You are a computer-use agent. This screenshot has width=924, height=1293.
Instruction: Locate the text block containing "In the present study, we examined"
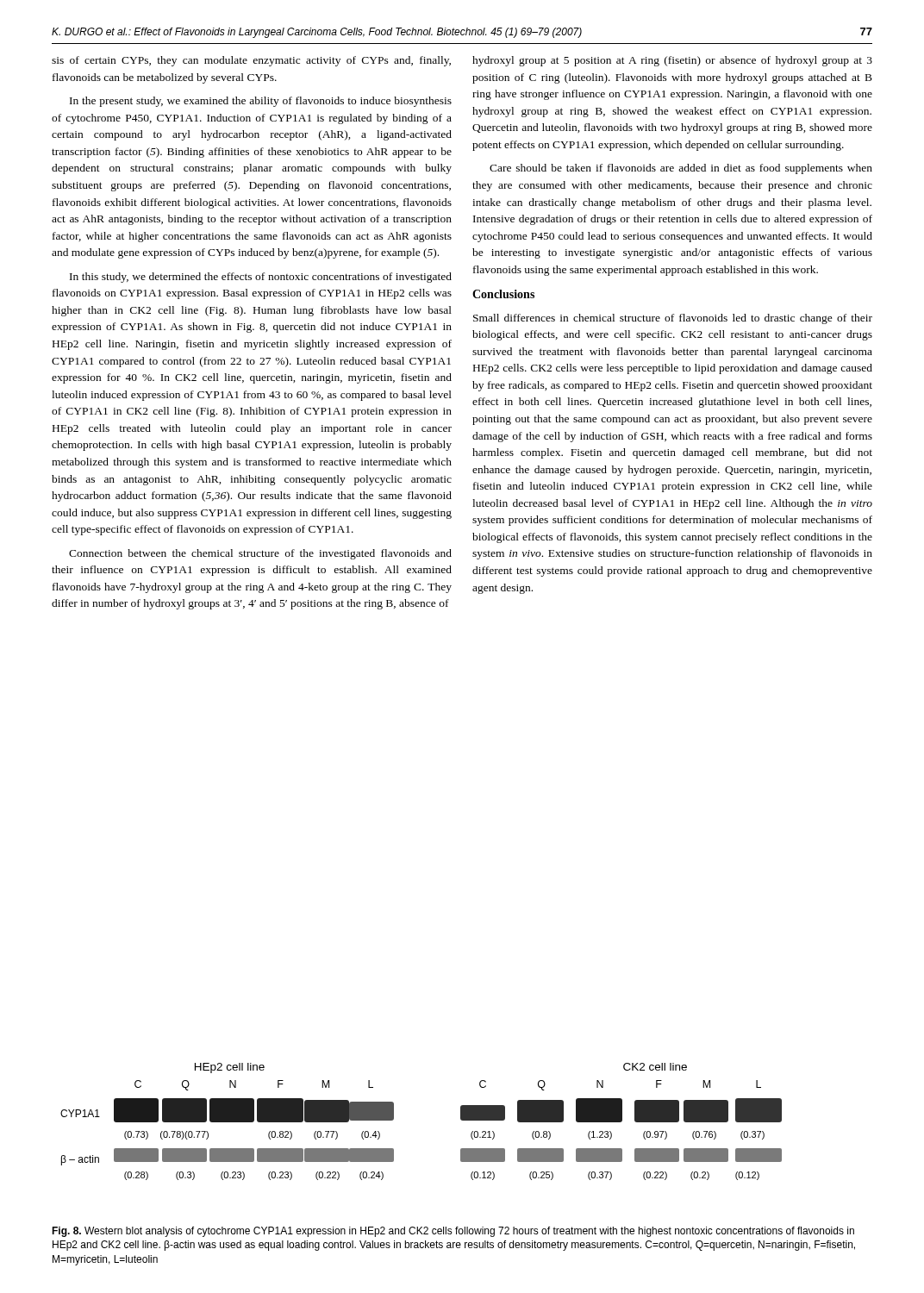click(252, 177)
